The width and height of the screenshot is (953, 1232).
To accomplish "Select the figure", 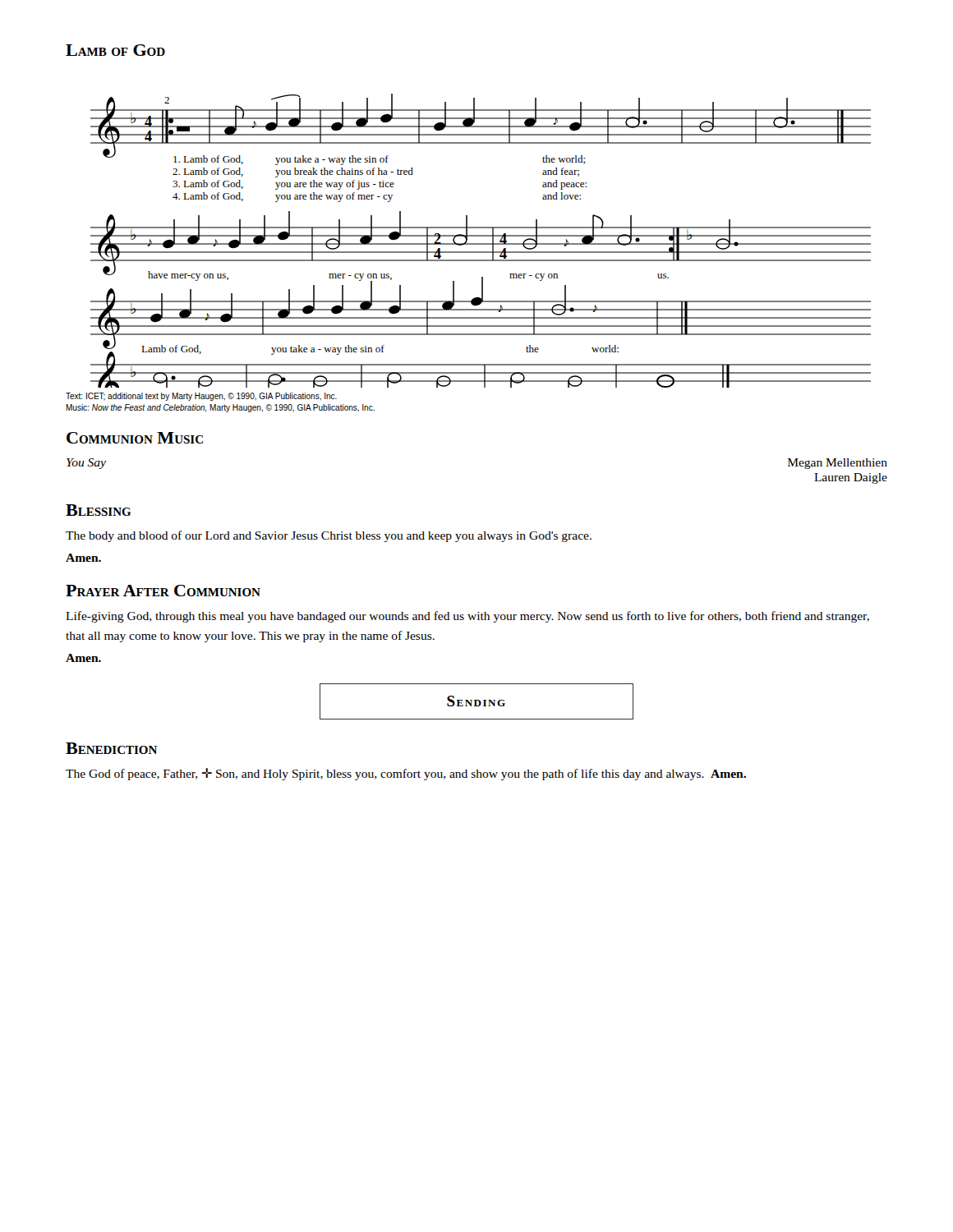I will [476, 228].
